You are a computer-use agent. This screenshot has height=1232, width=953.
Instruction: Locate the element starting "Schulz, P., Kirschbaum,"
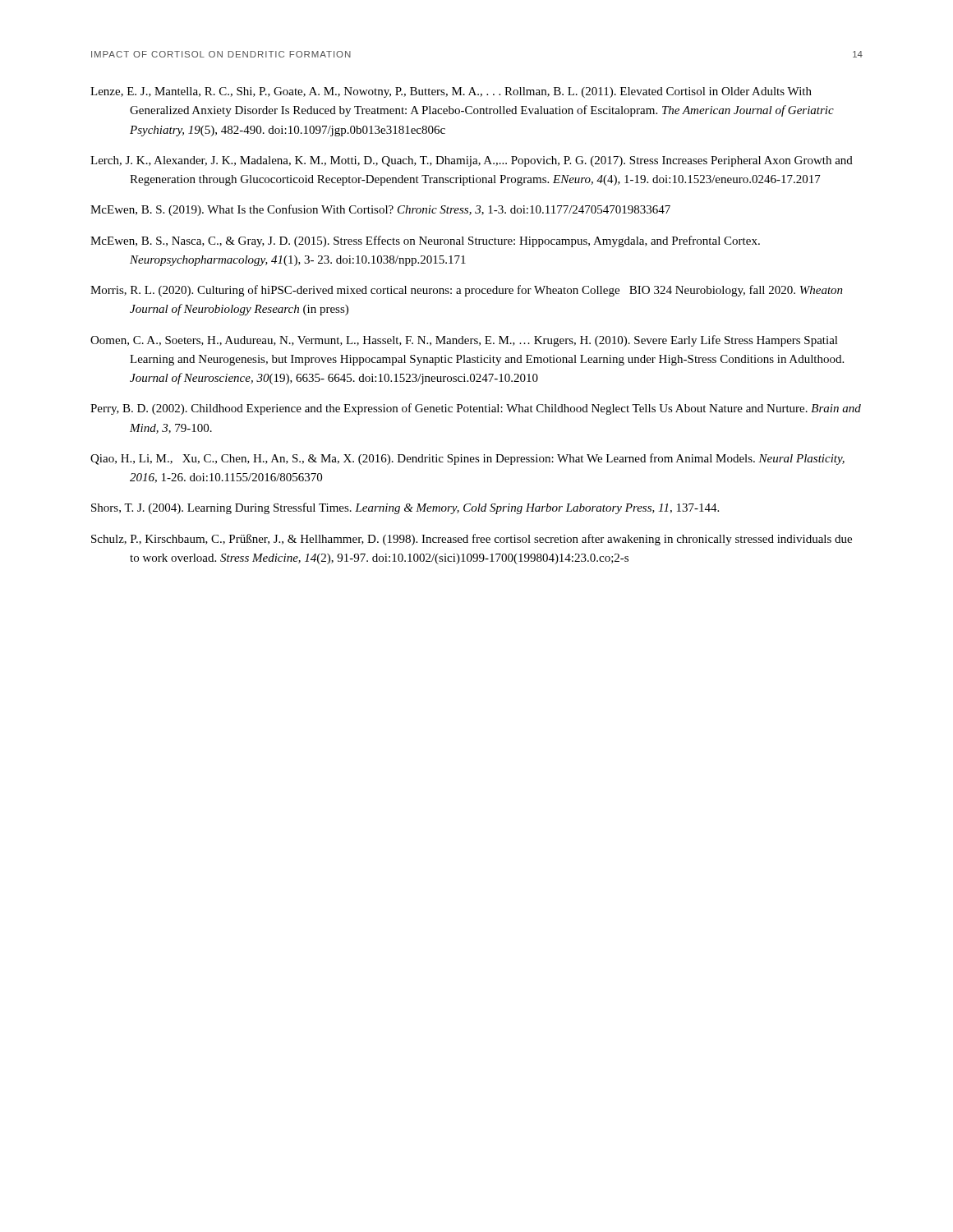coord(471,548)
